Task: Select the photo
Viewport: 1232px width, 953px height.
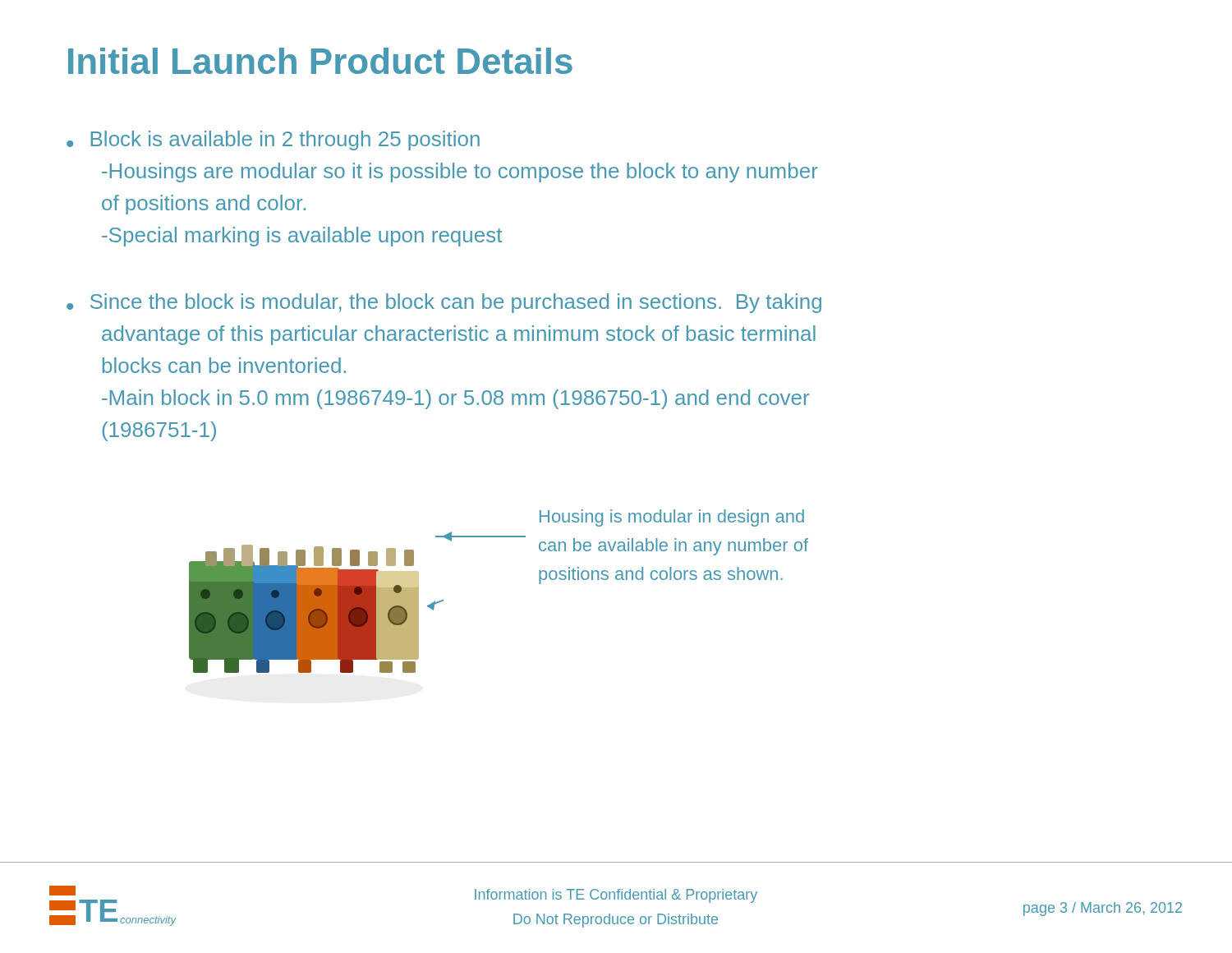Action: [665, 594]
